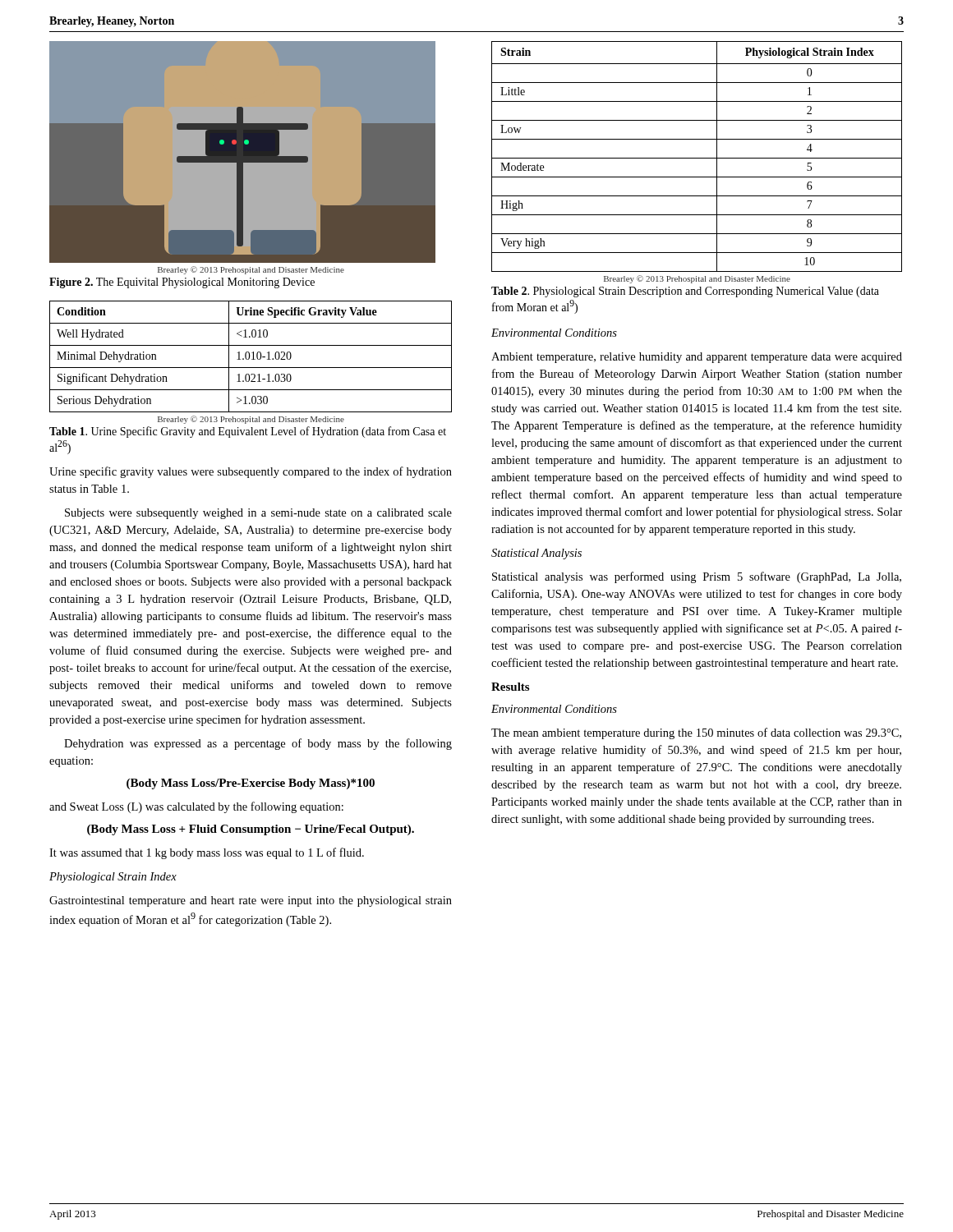The height and width of the screenshot is (1232, 953).
Task: Find the block on this page that starts "Urine specific gravity values were"
Action: click(x=251, y=616)
